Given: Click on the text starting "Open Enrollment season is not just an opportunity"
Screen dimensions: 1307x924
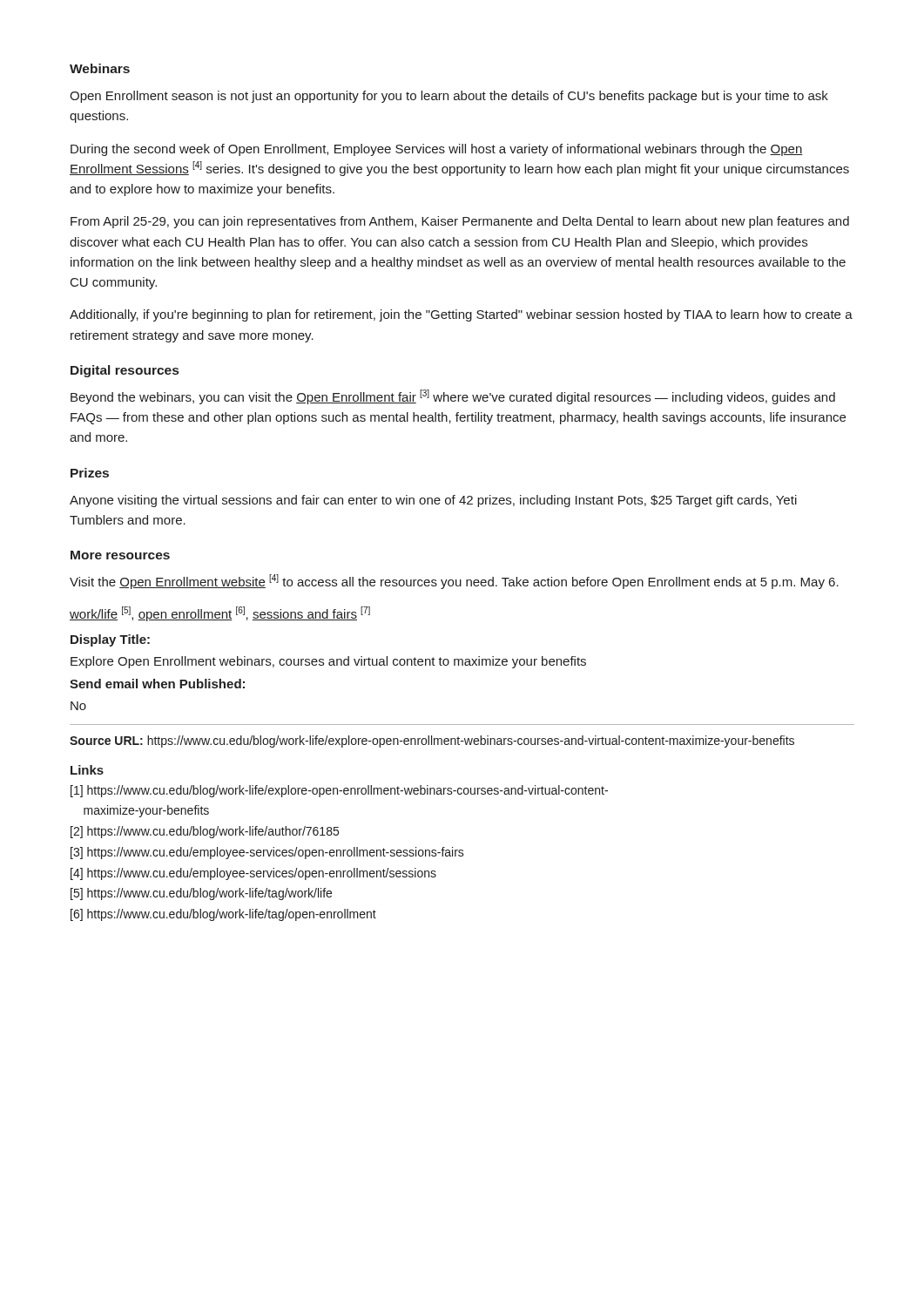Looking at the screenshot, I should click(449, 106).
